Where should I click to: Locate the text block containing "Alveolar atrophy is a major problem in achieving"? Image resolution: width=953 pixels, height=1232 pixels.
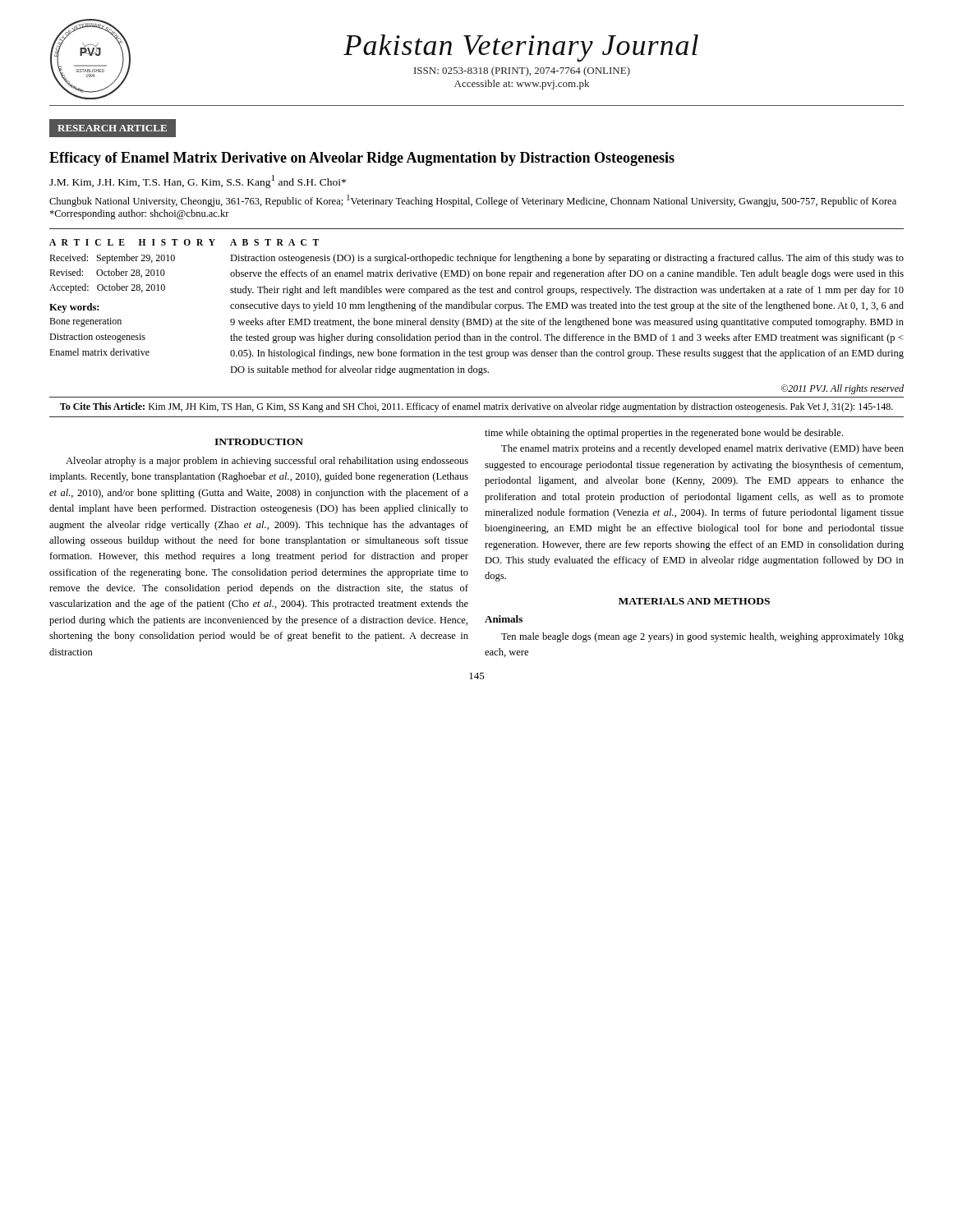click(x=259, y=556)
